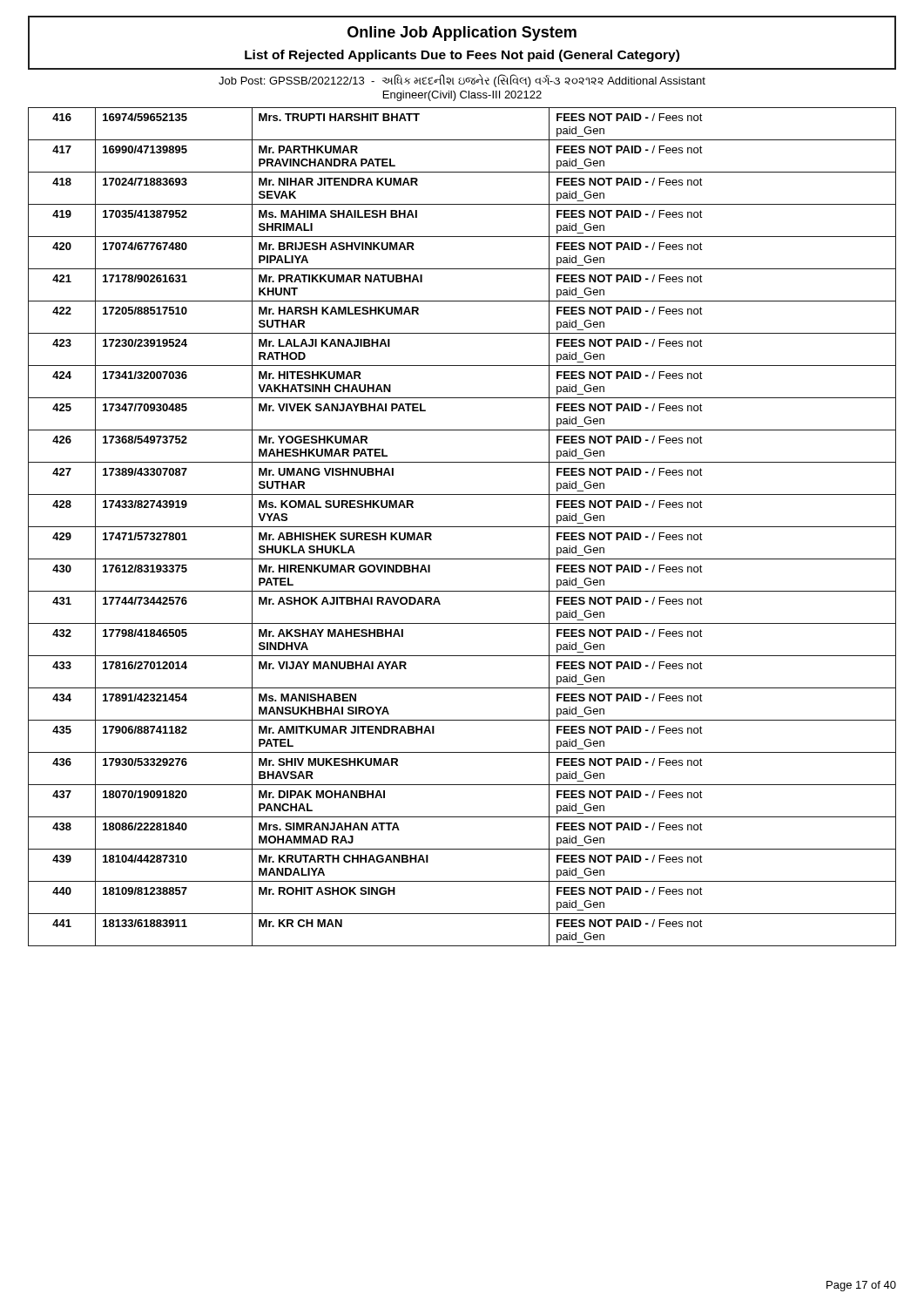Find the table

[462, 527]
